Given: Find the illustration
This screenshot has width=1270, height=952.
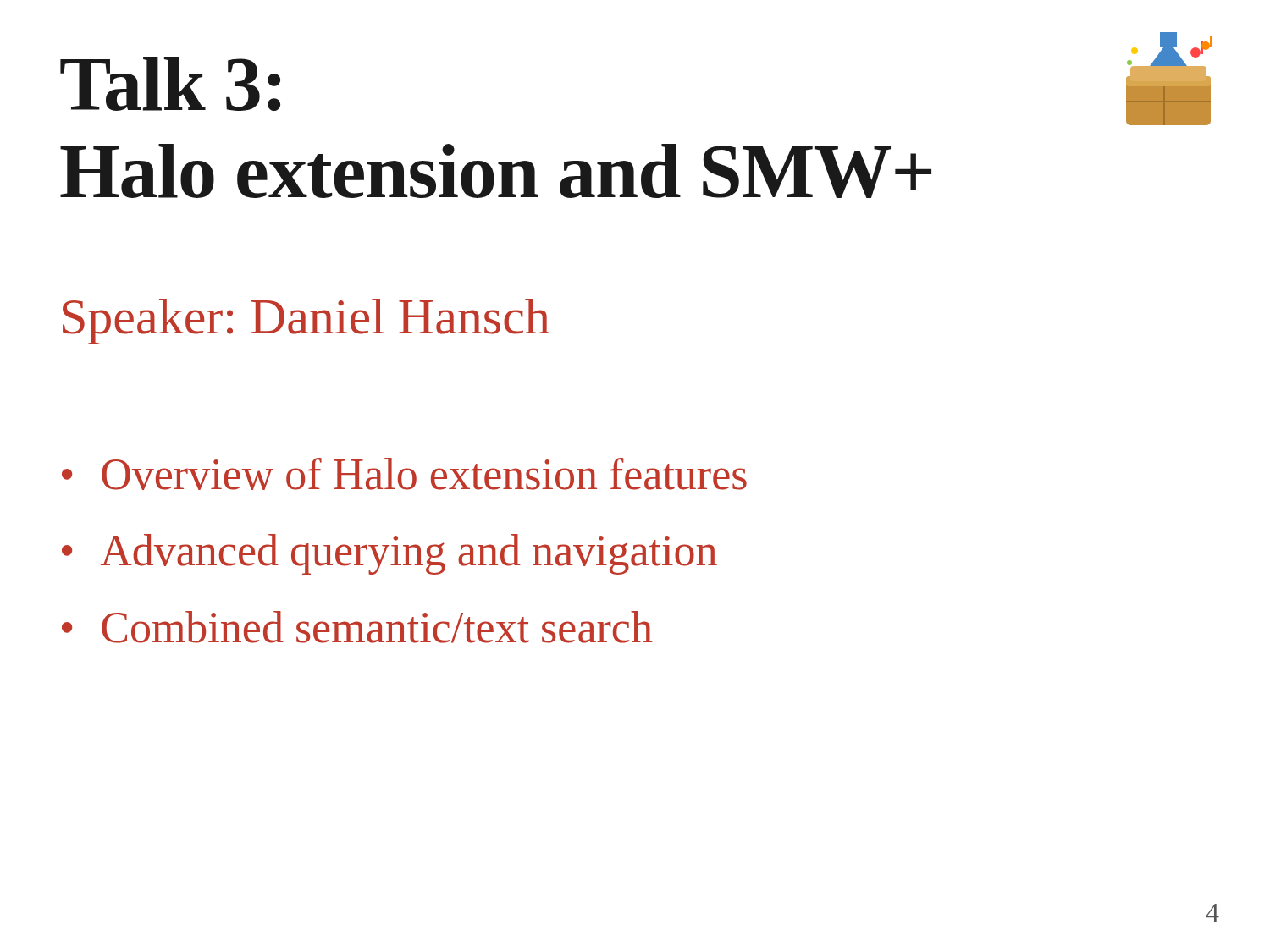Looking at the screenshot, I should (x=1168, y=83).
